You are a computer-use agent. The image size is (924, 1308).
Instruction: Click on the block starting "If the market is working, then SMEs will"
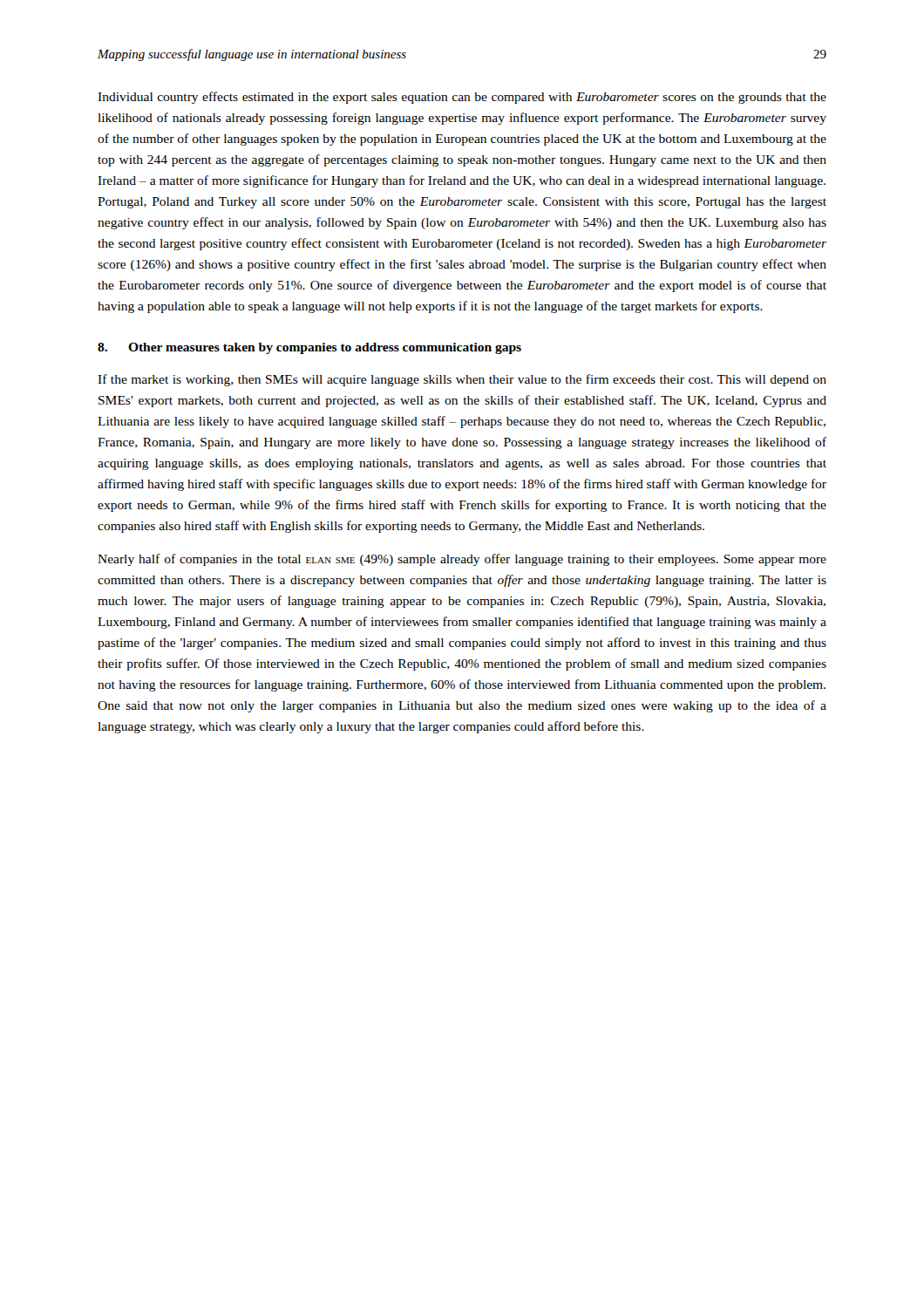click(x=462, y=452)
